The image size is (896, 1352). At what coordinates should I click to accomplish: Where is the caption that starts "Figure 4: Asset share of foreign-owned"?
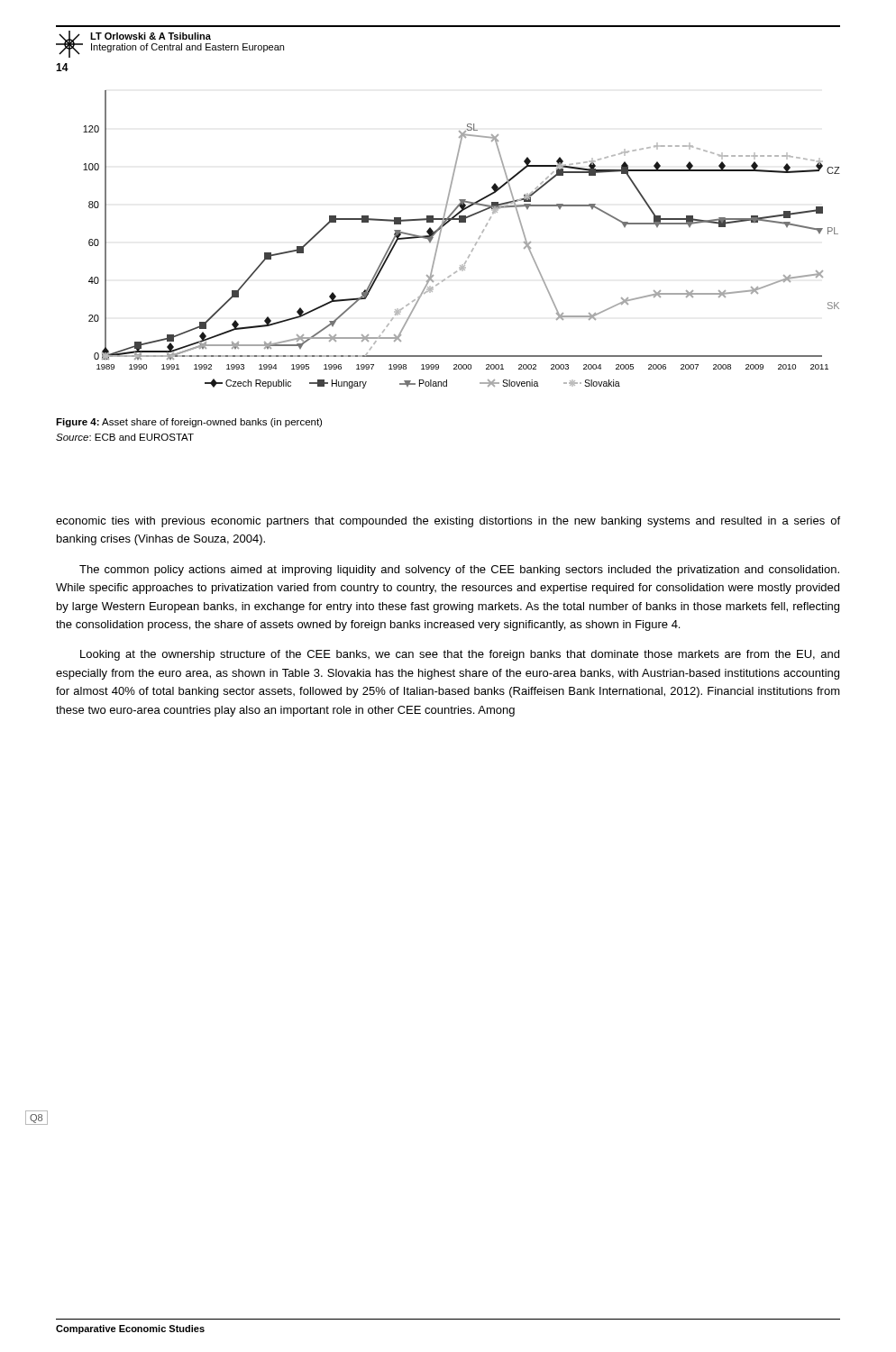click(189, 430)
